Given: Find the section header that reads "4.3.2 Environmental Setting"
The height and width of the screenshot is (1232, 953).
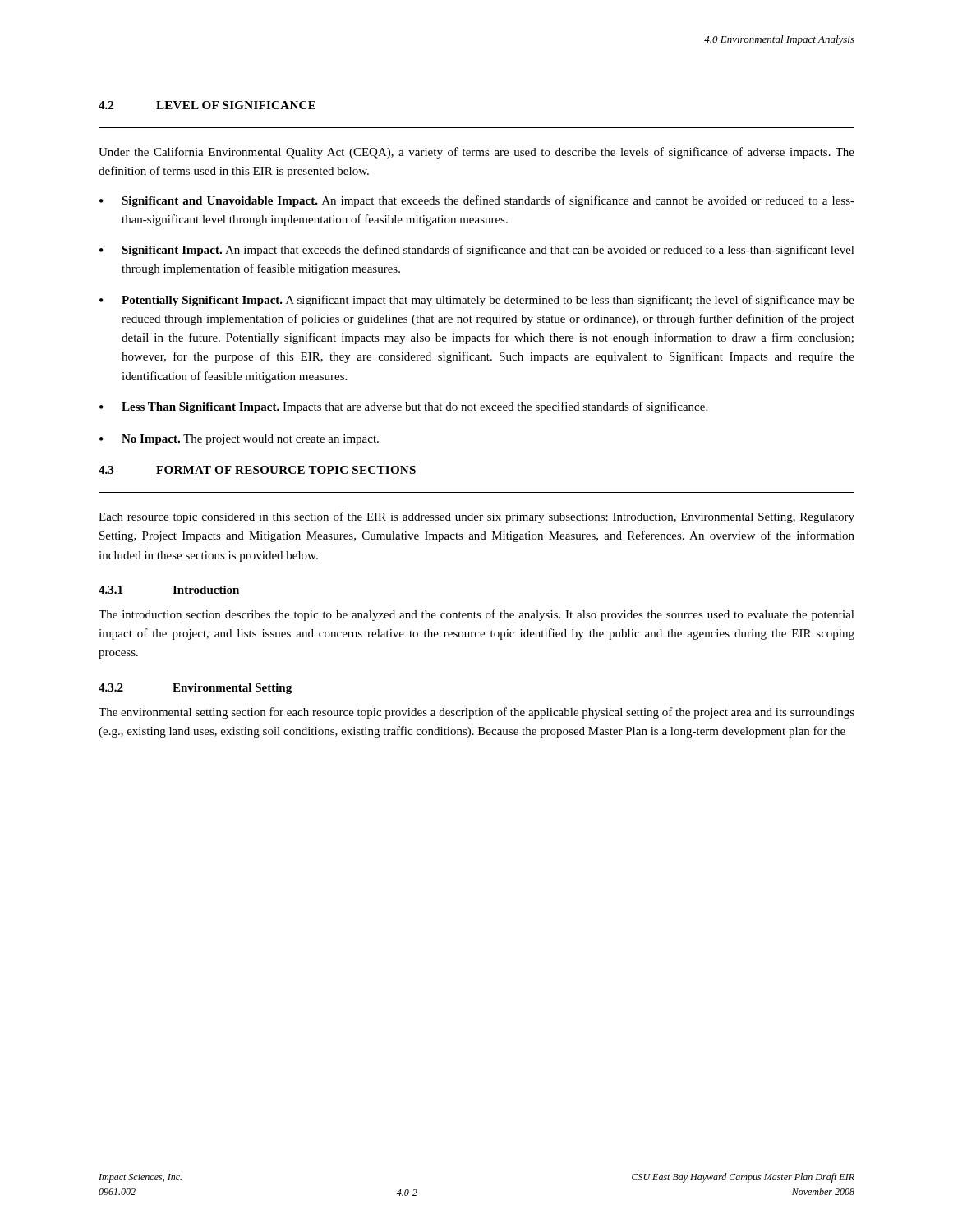Looking at the screenshot, I should click(x=195, y=688).
